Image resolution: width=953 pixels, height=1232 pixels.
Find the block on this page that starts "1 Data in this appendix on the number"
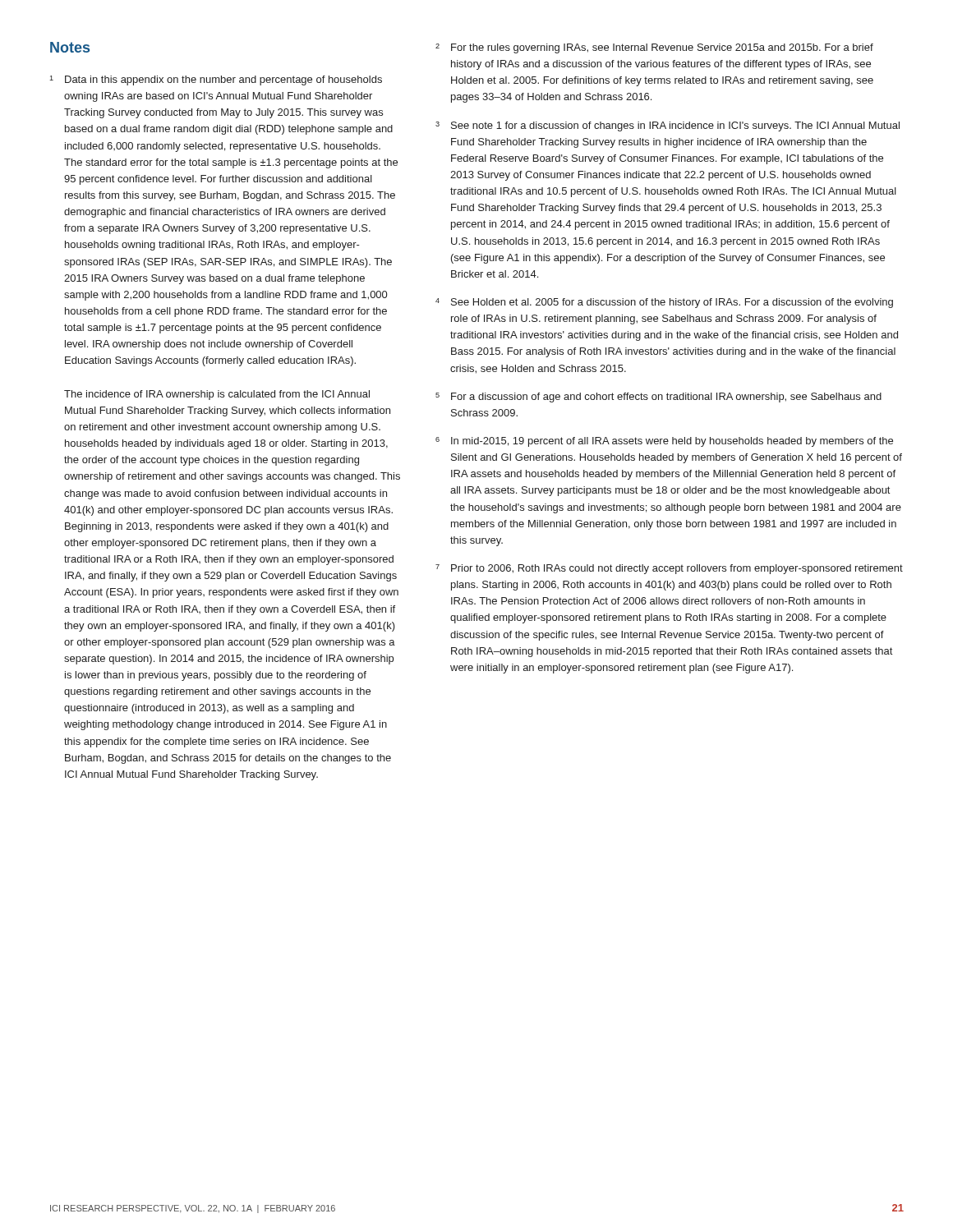(x=225, y=427)
